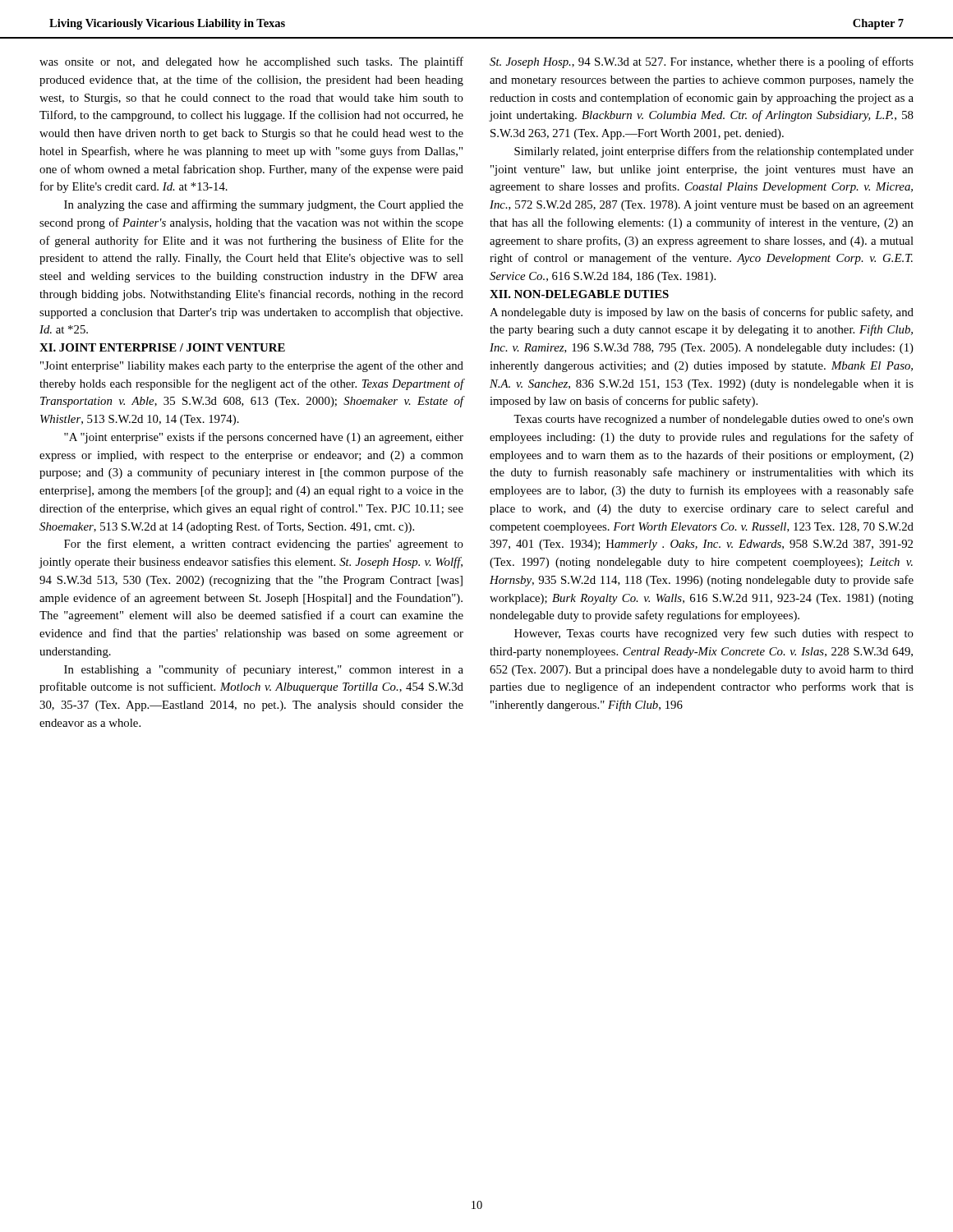Click on the passage starting "Similarly related, joint enterprise"
Image resolution: width=953 pixels, height=1232 pixels.
pos(702,214)
